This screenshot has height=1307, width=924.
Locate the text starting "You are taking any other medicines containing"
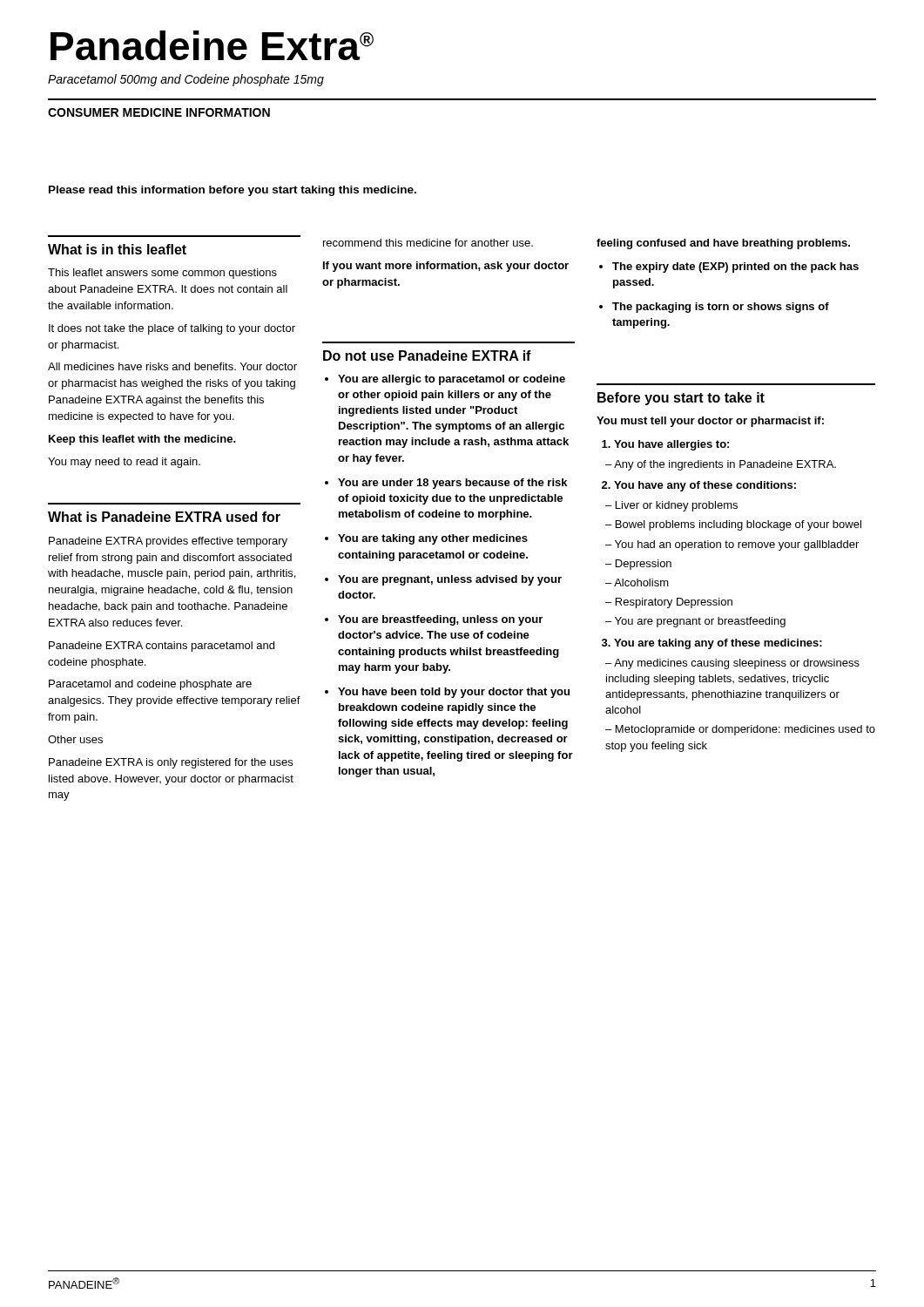433,546
